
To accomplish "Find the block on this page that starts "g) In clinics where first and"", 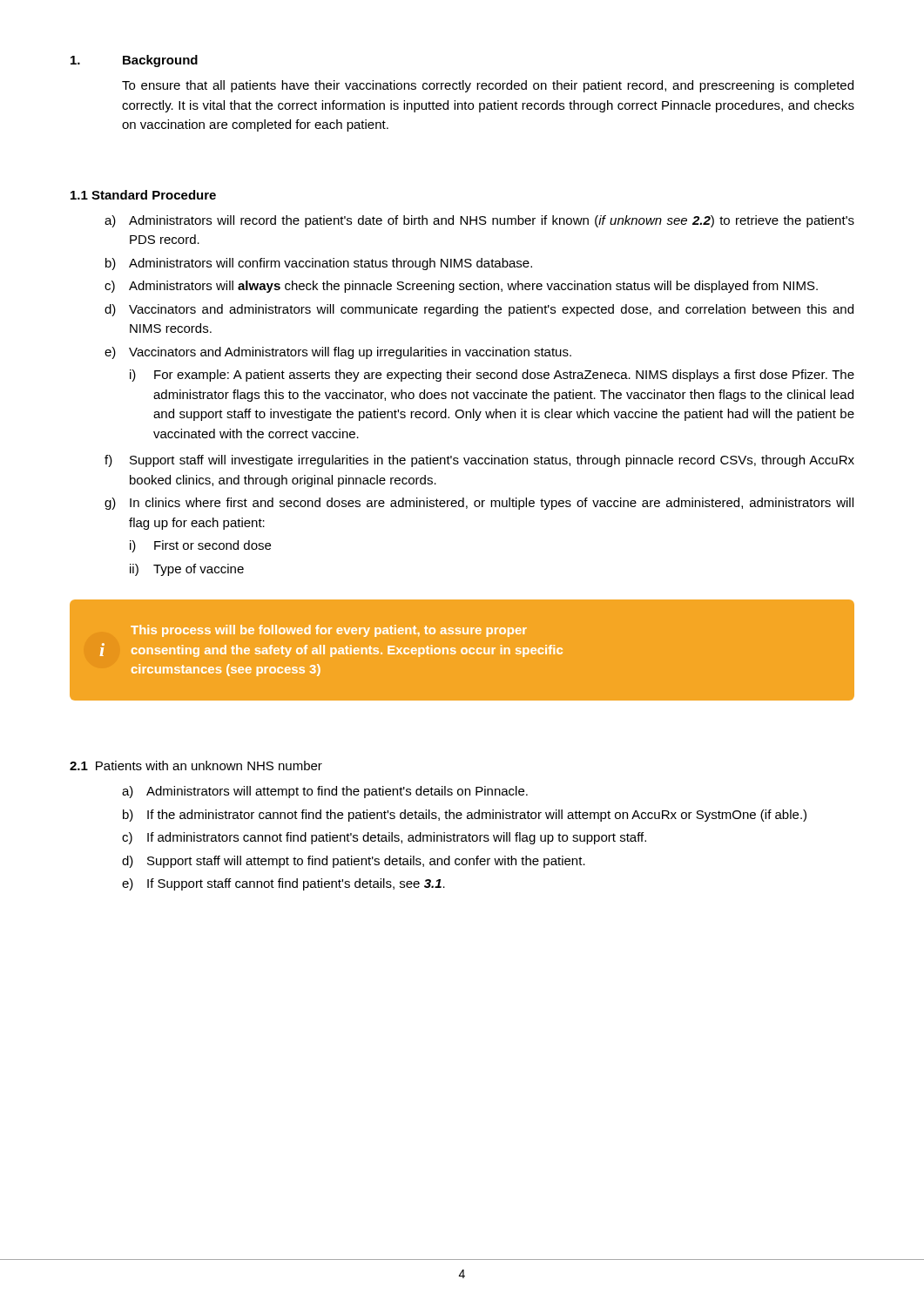I will pyautogui.click(x=479, y=504).
